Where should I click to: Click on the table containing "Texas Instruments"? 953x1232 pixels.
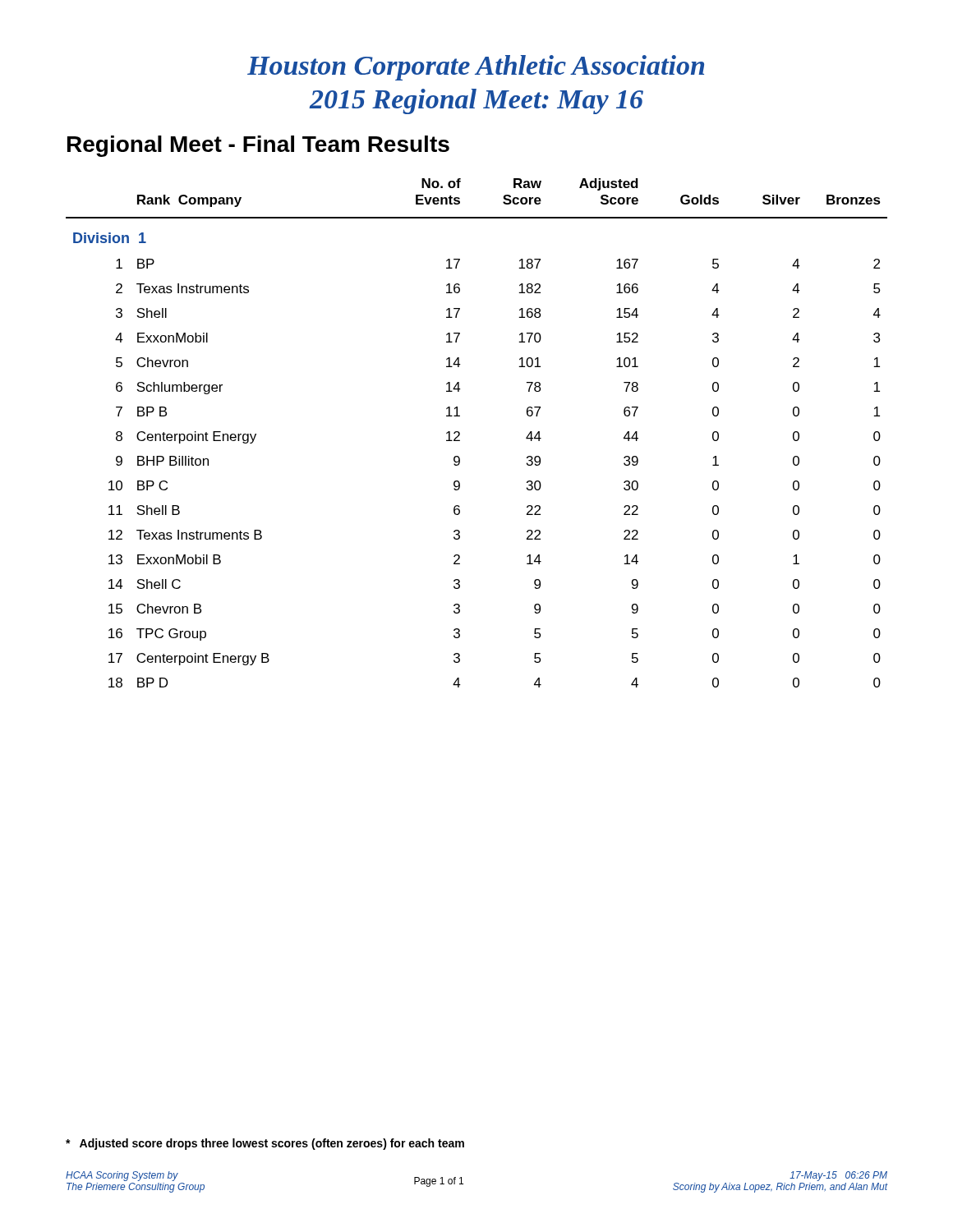click(x=476, y=434)
